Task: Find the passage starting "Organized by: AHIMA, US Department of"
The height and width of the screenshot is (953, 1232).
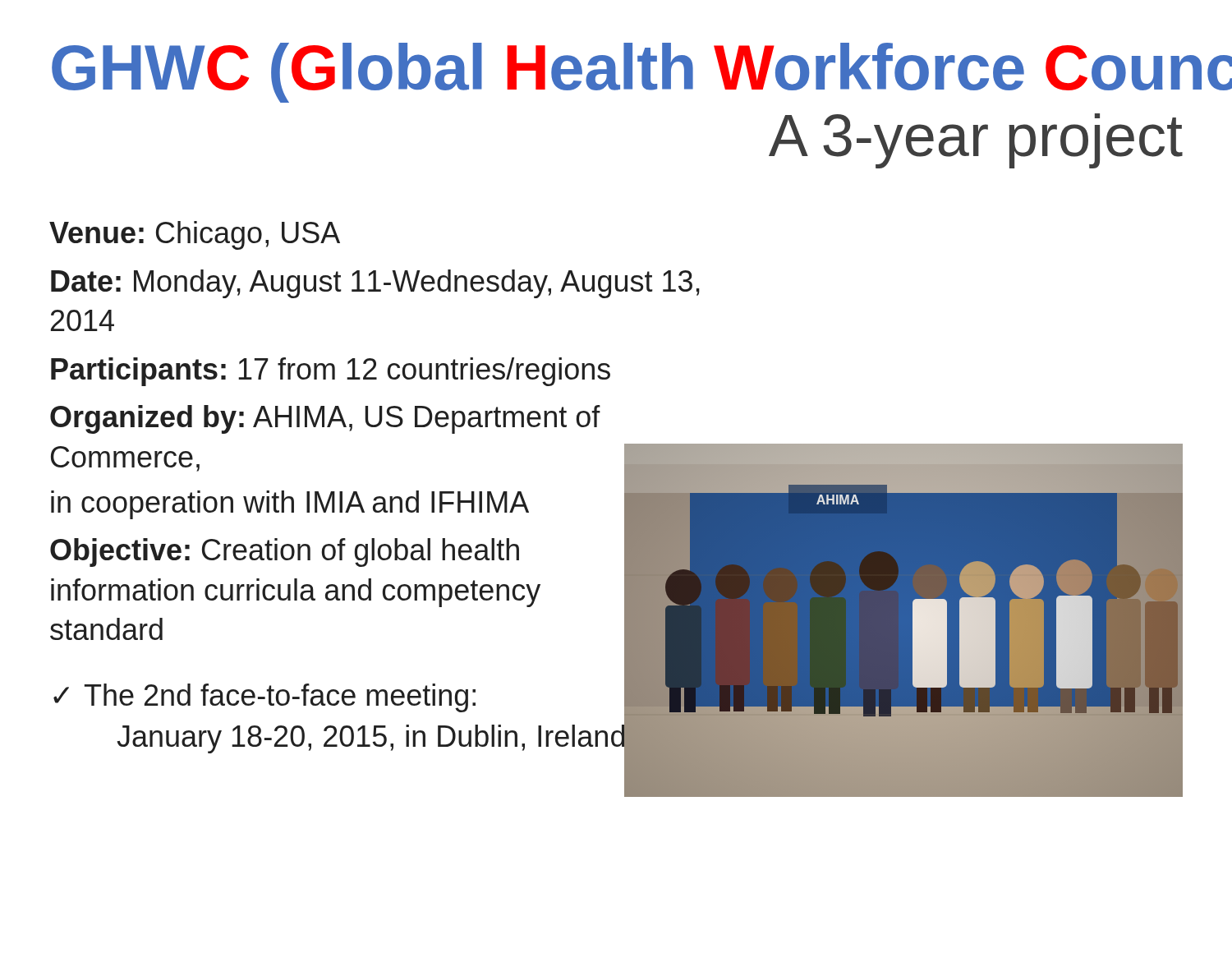Action: tap(325, 437)
